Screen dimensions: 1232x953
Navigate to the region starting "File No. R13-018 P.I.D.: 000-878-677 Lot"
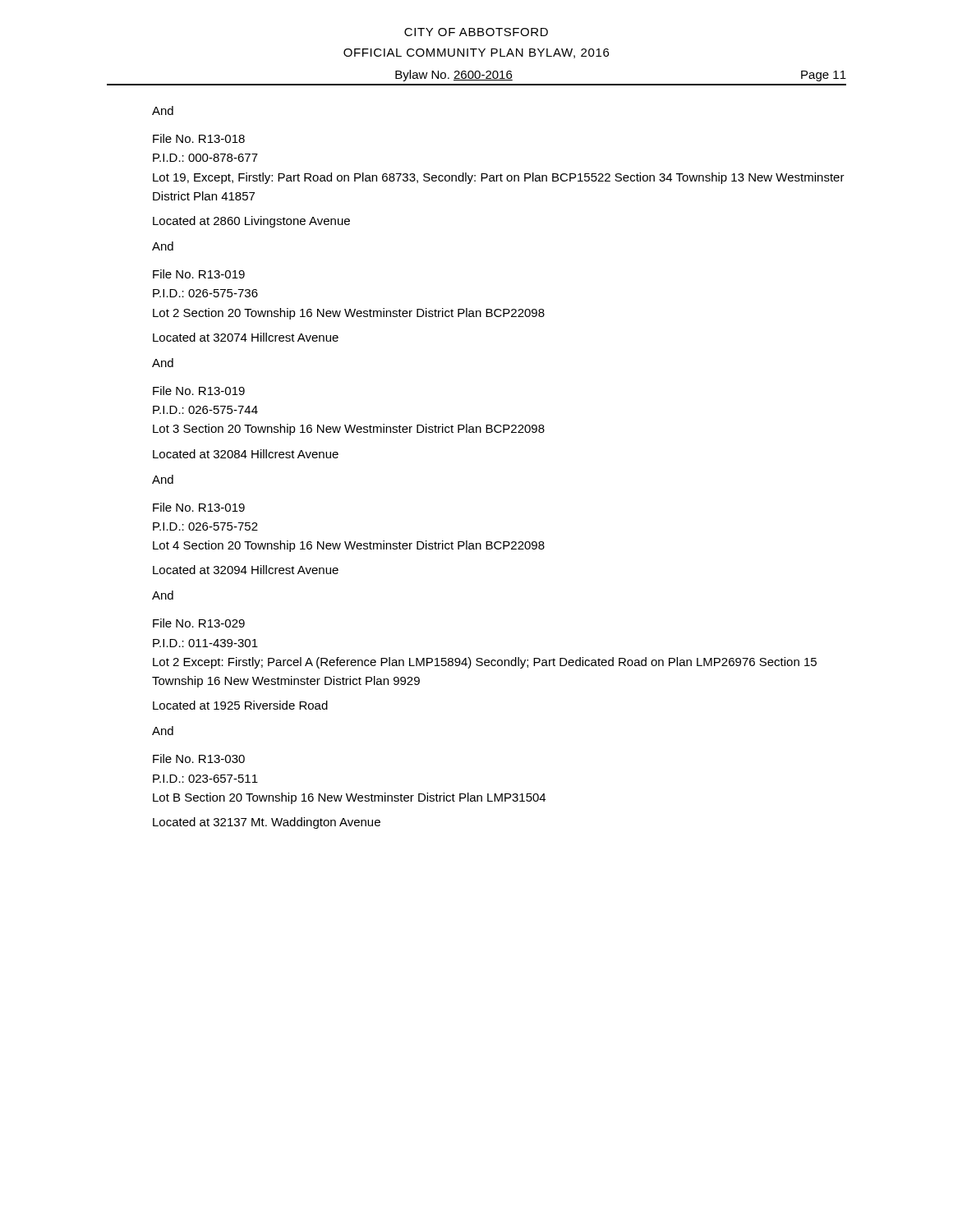click(x=498, y=167)
